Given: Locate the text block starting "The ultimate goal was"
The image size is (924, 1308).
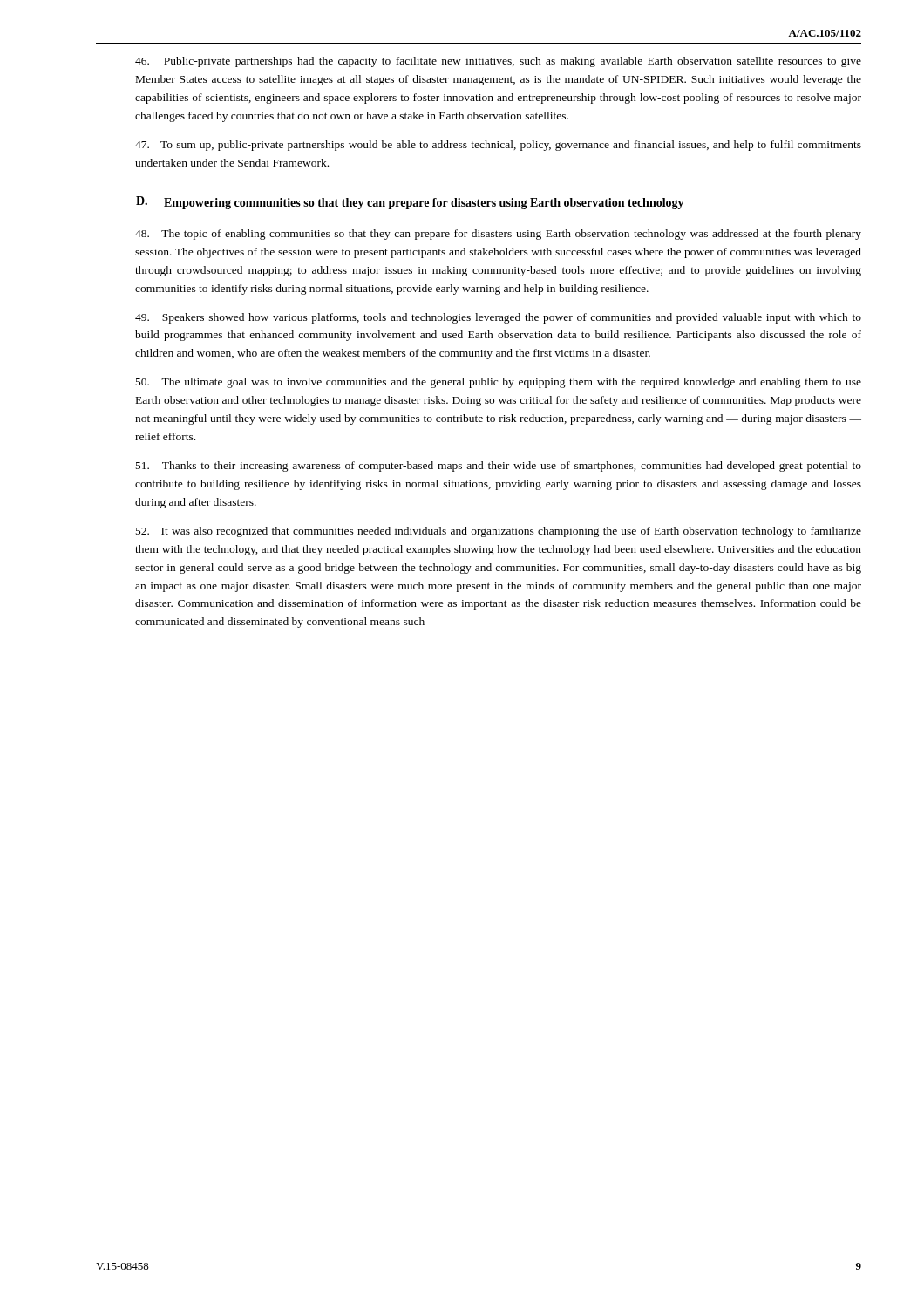Looking at the screenshot, I should tap(498, 409).
